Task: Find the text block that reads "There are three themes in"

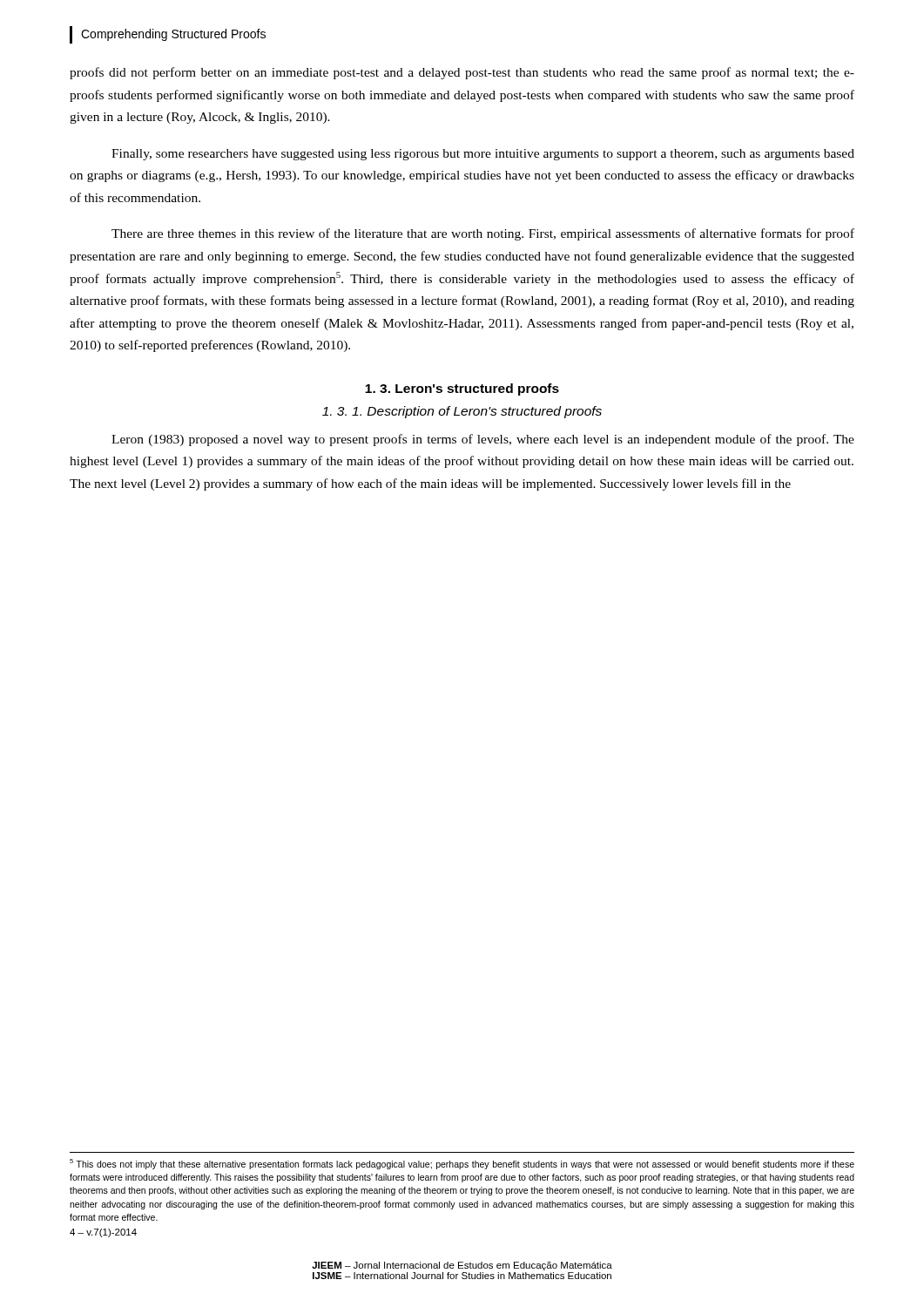Action: click(x=462, y=289)
